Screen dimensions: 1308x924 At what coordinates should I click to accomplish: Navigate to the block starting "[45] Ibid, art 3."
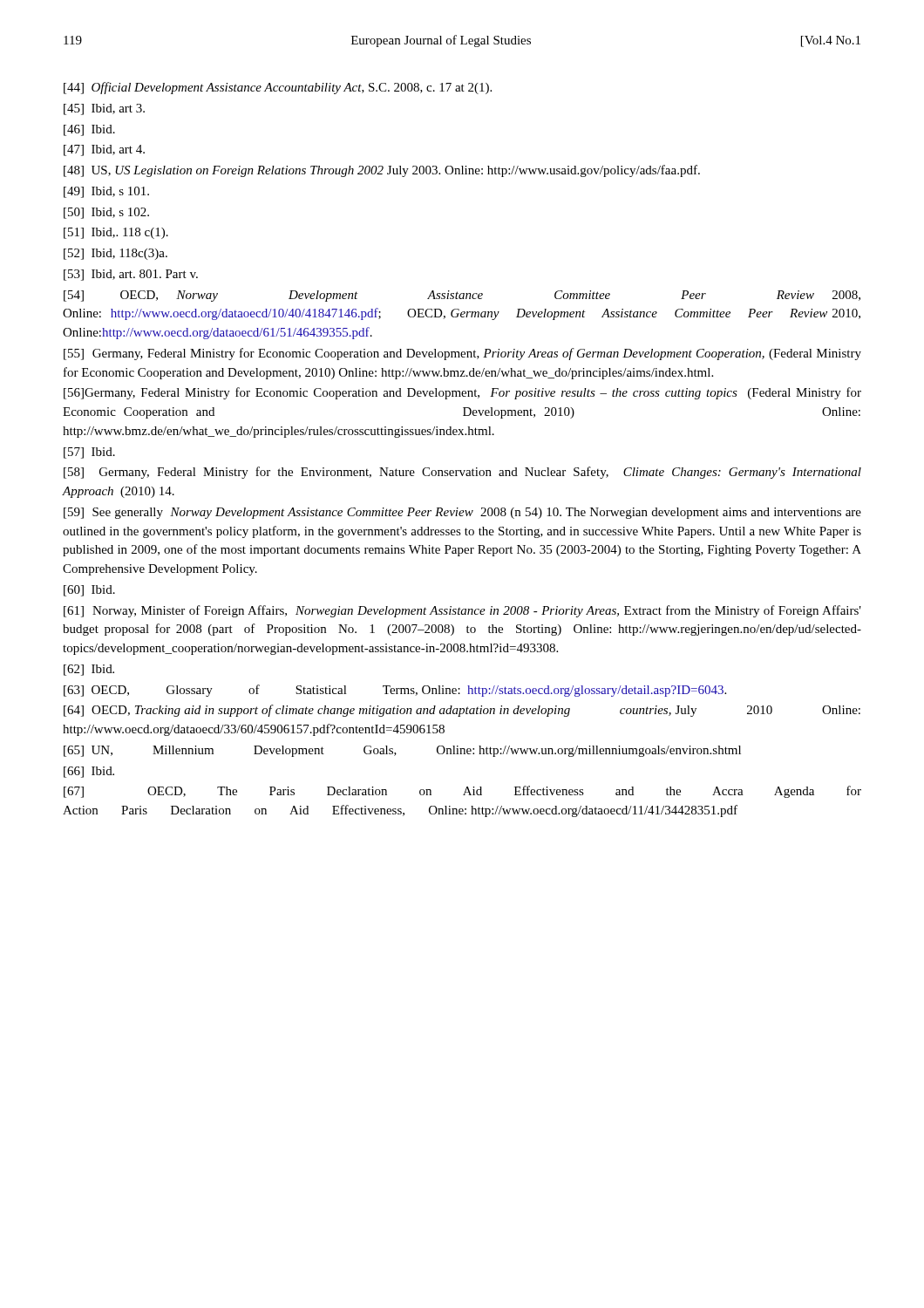click(x=104, y=108)
